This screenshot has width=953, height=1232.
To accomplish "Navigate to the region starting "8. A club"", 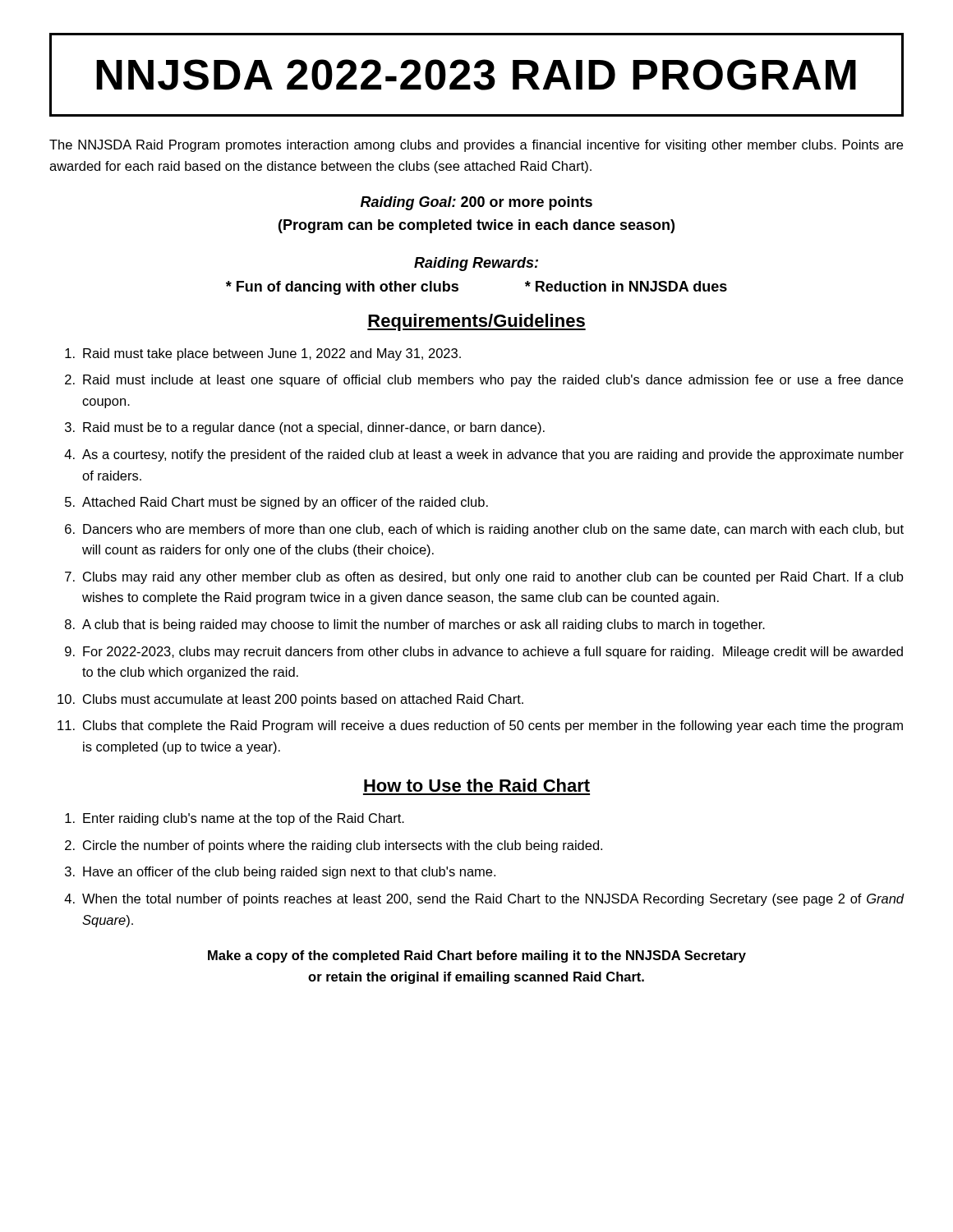I will pyautogui.click(x=476, y=625).
